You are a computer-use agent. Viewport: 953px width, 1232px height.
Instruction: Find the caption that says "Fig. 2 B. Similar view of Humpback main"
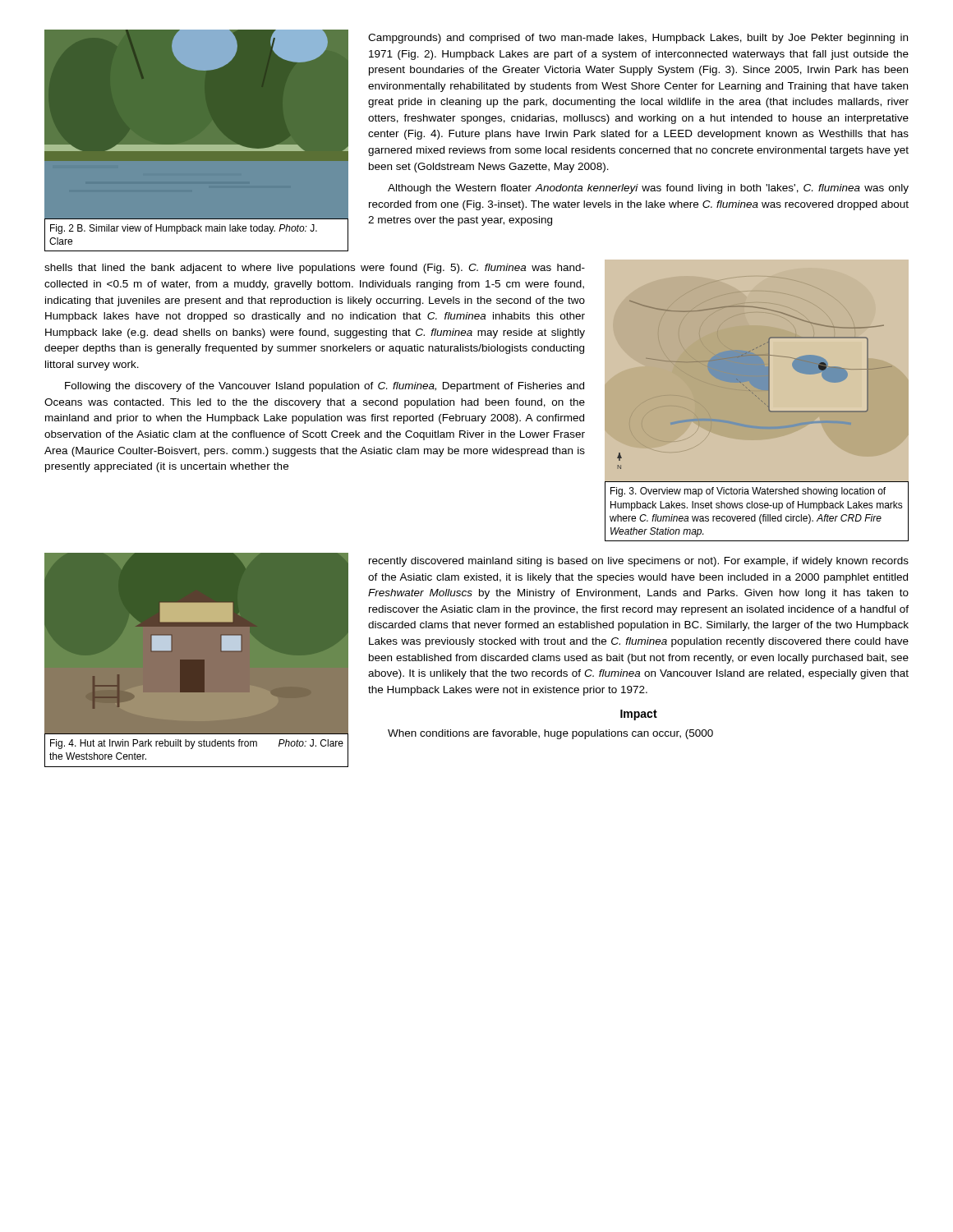183,235
